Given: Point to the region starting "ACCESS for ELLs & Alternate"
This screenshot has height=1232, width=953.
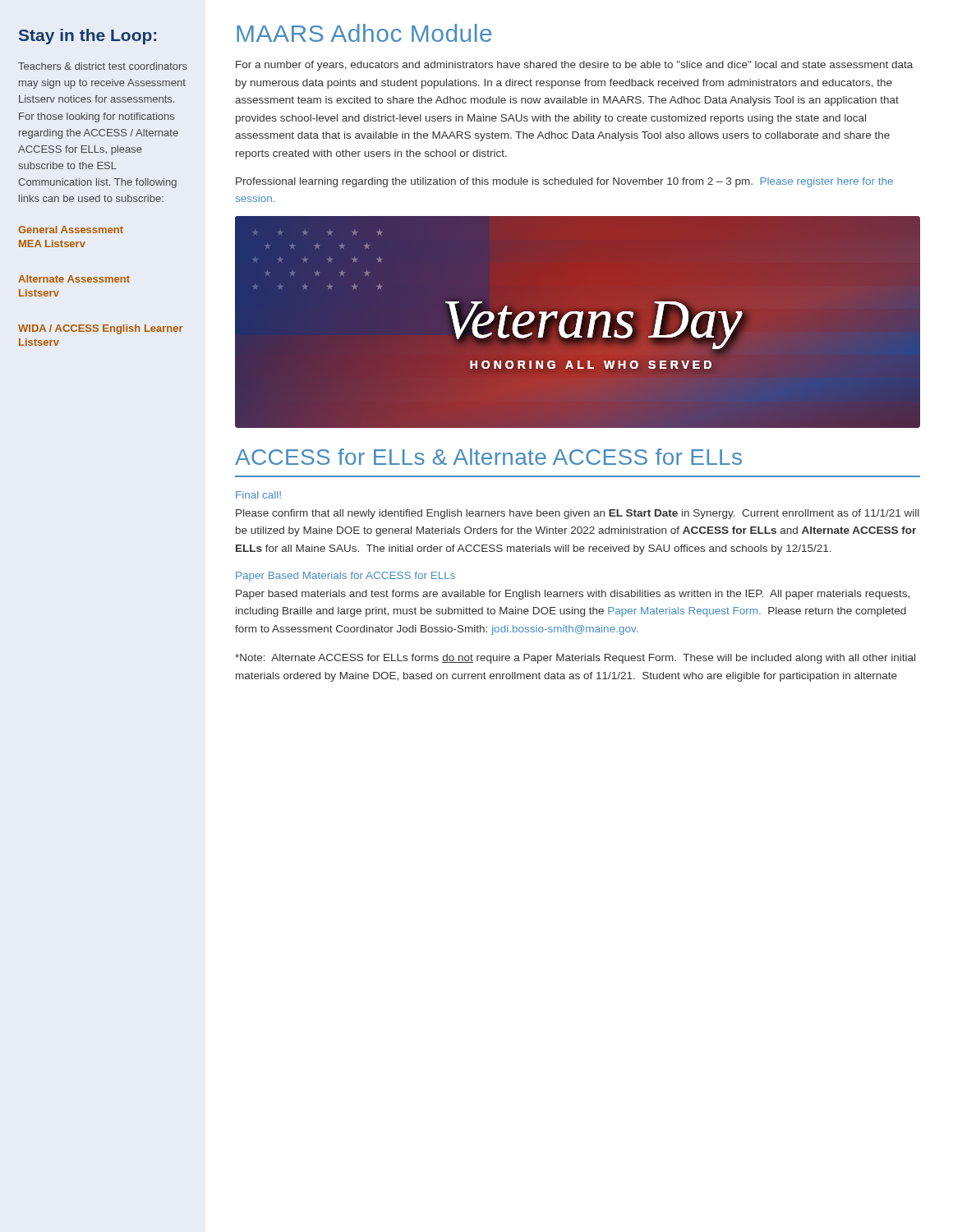Looking at the screenshot, I should [x=489, y=457].
